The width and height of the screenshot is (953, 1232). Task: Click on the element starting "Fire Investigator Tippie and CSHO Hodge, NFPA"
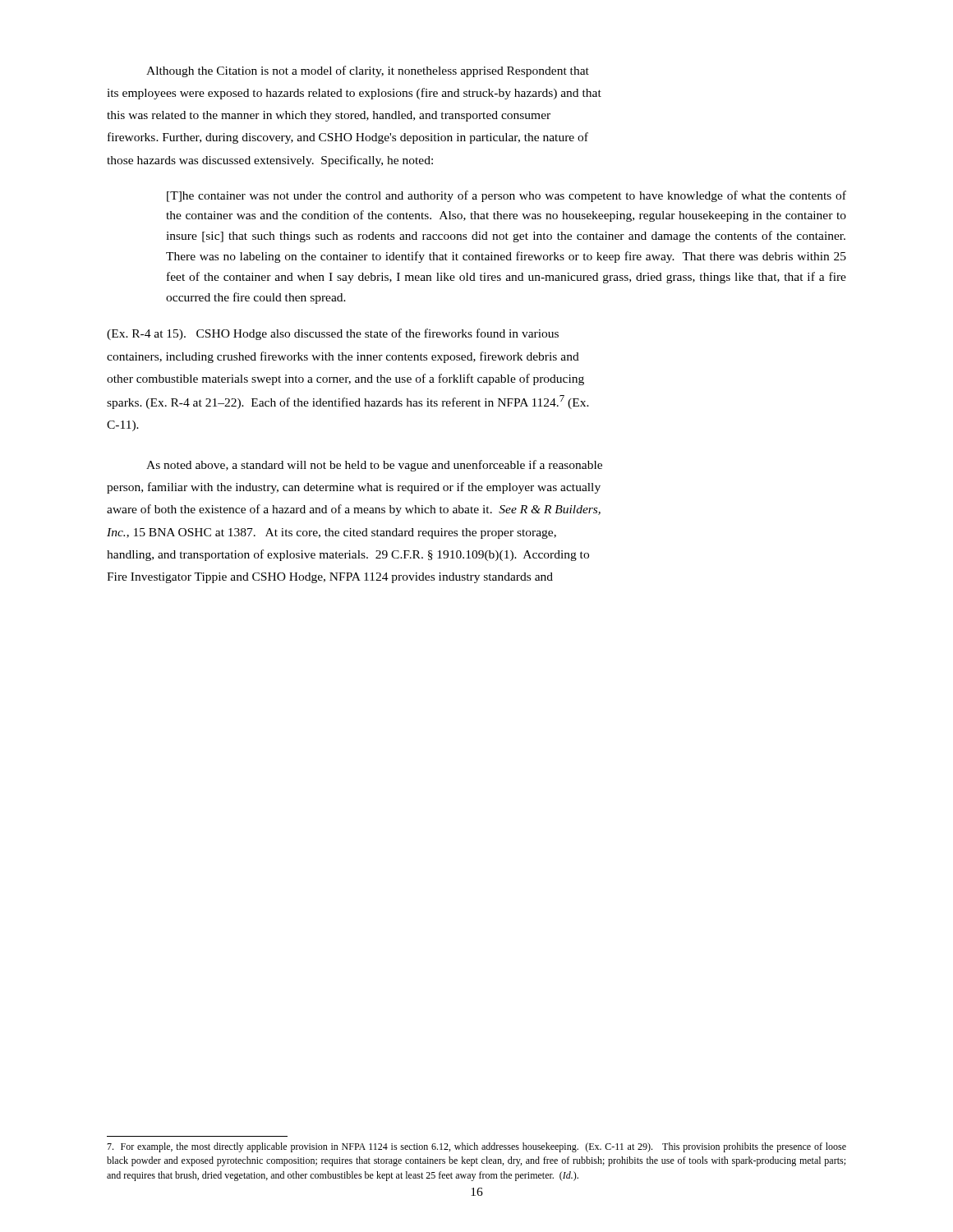pyautogui.click(x=330, y=576)
